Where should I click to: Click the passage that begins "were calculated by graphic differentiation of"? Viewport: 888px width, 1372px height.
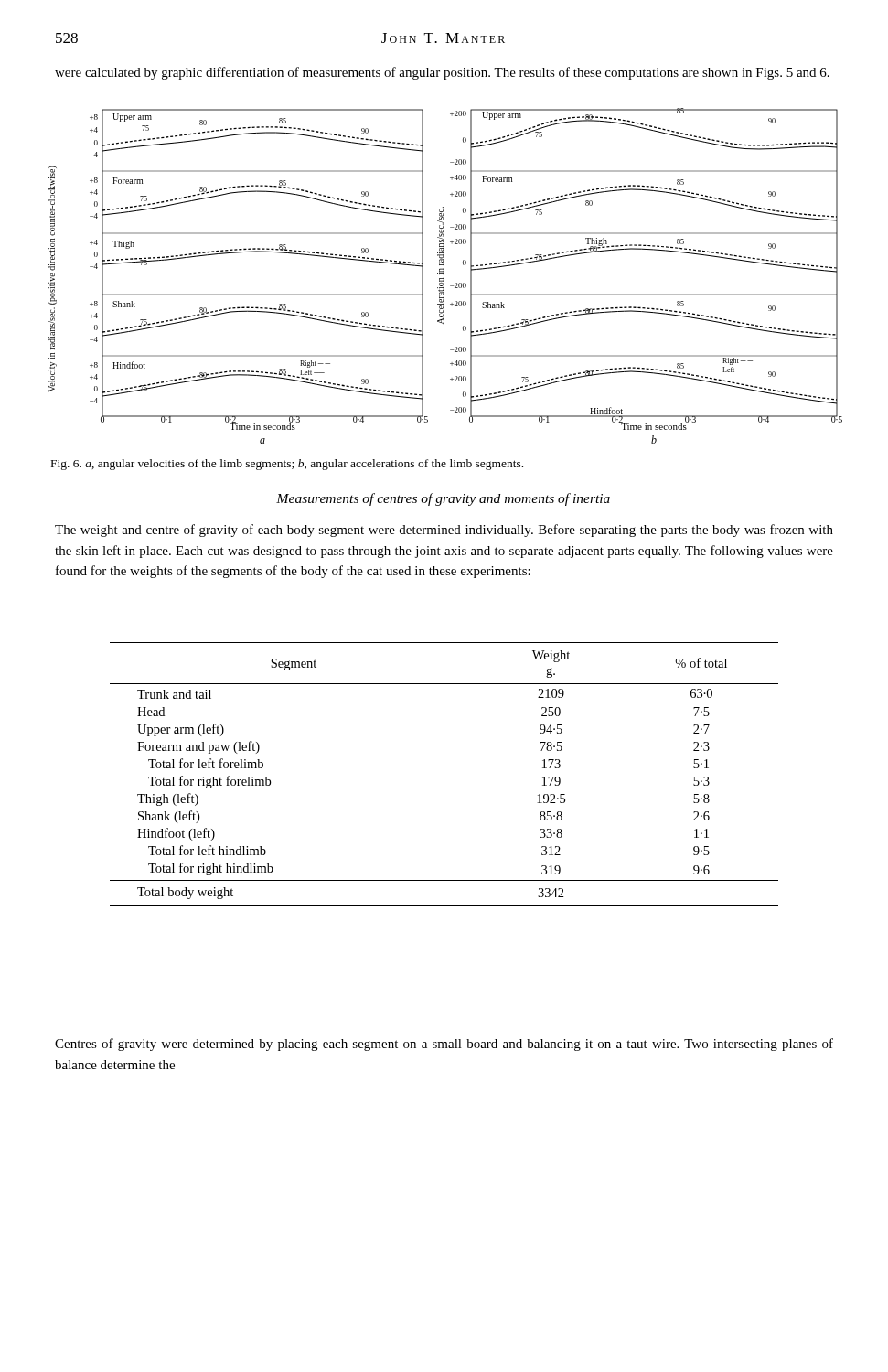[x=442, y=72]
